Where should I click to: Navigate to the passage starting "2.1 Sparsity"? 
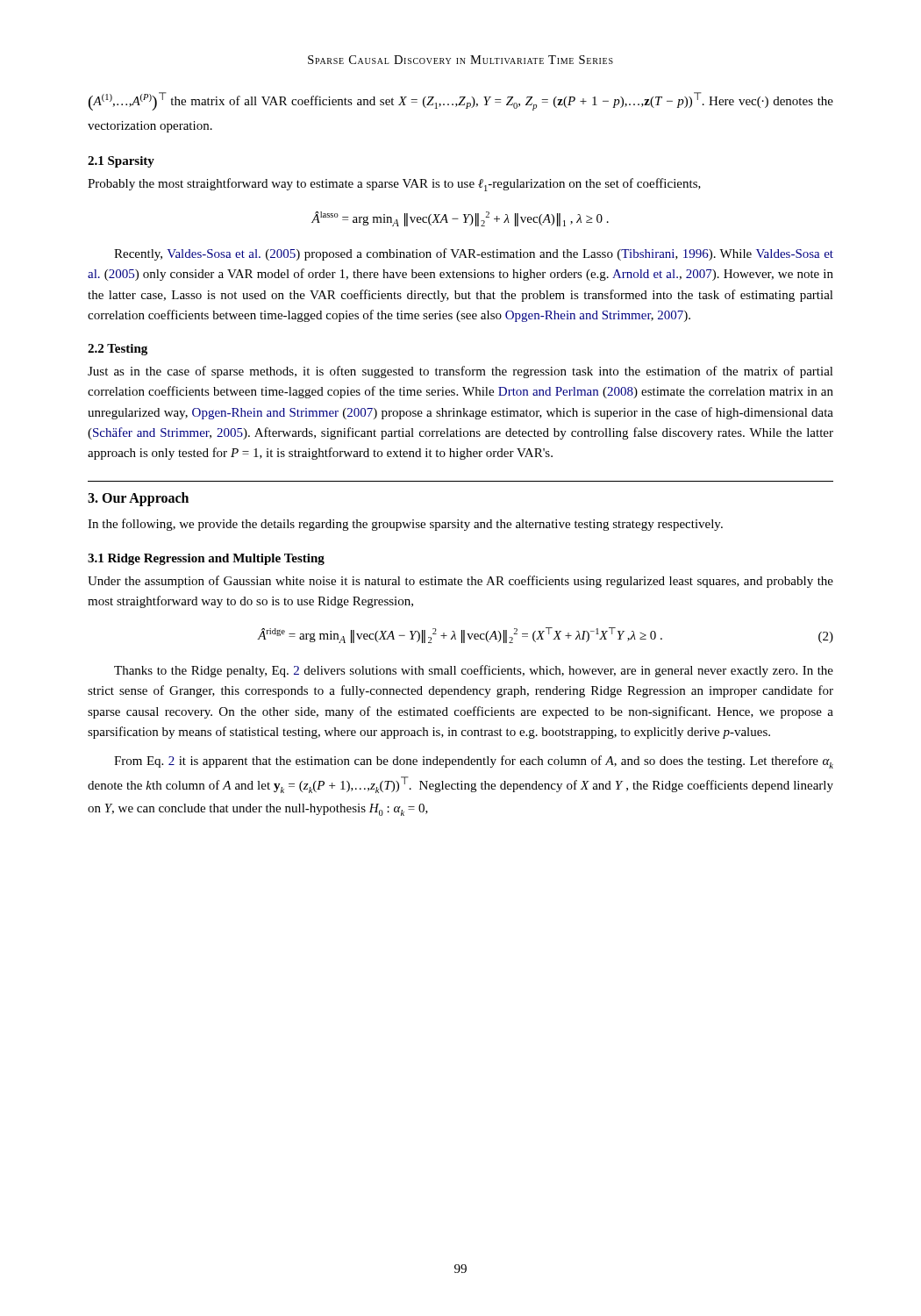tap(121, 160)
